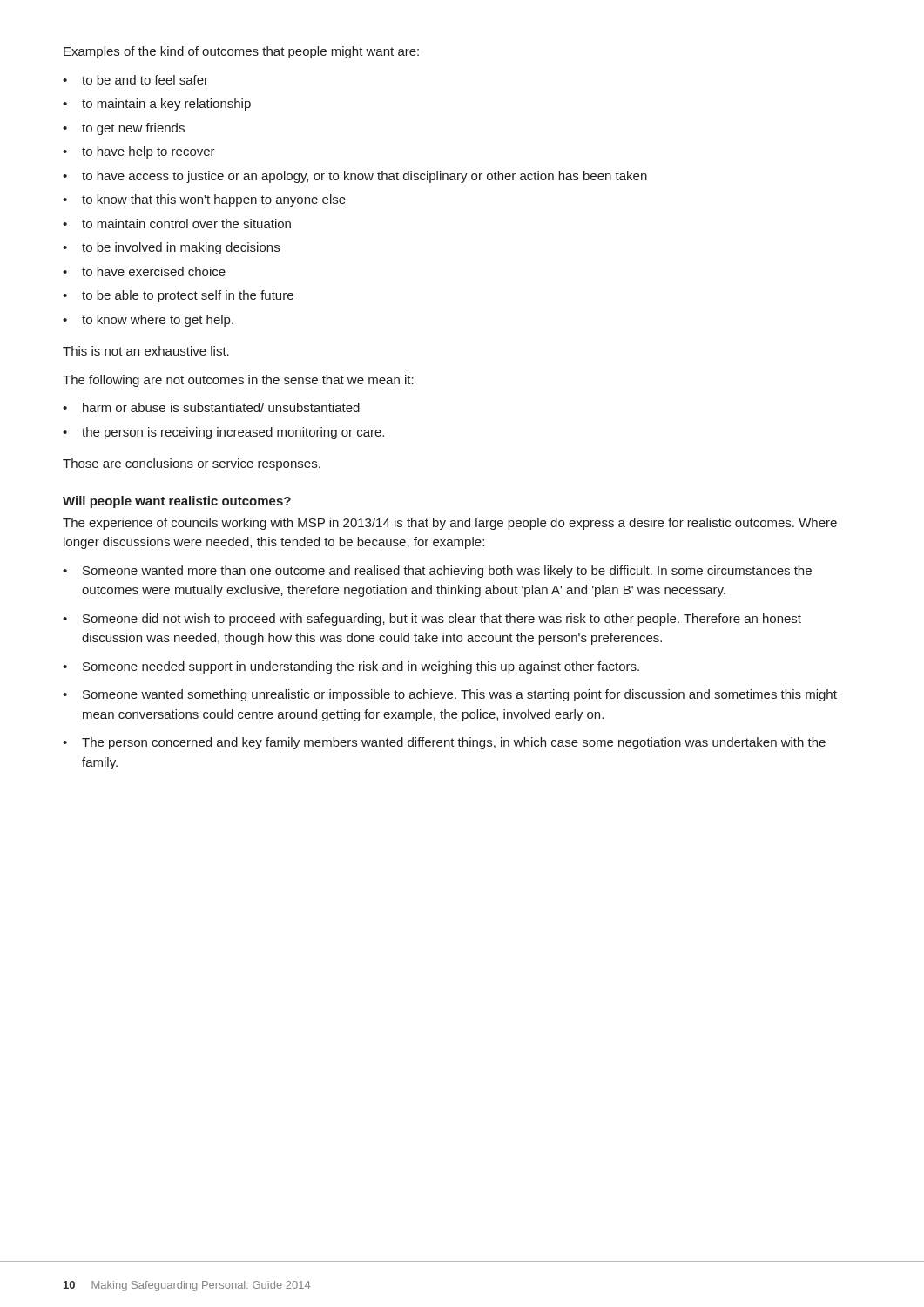
Task: Find the text block starting "• to be and"
Action: [x=135, y=80]
